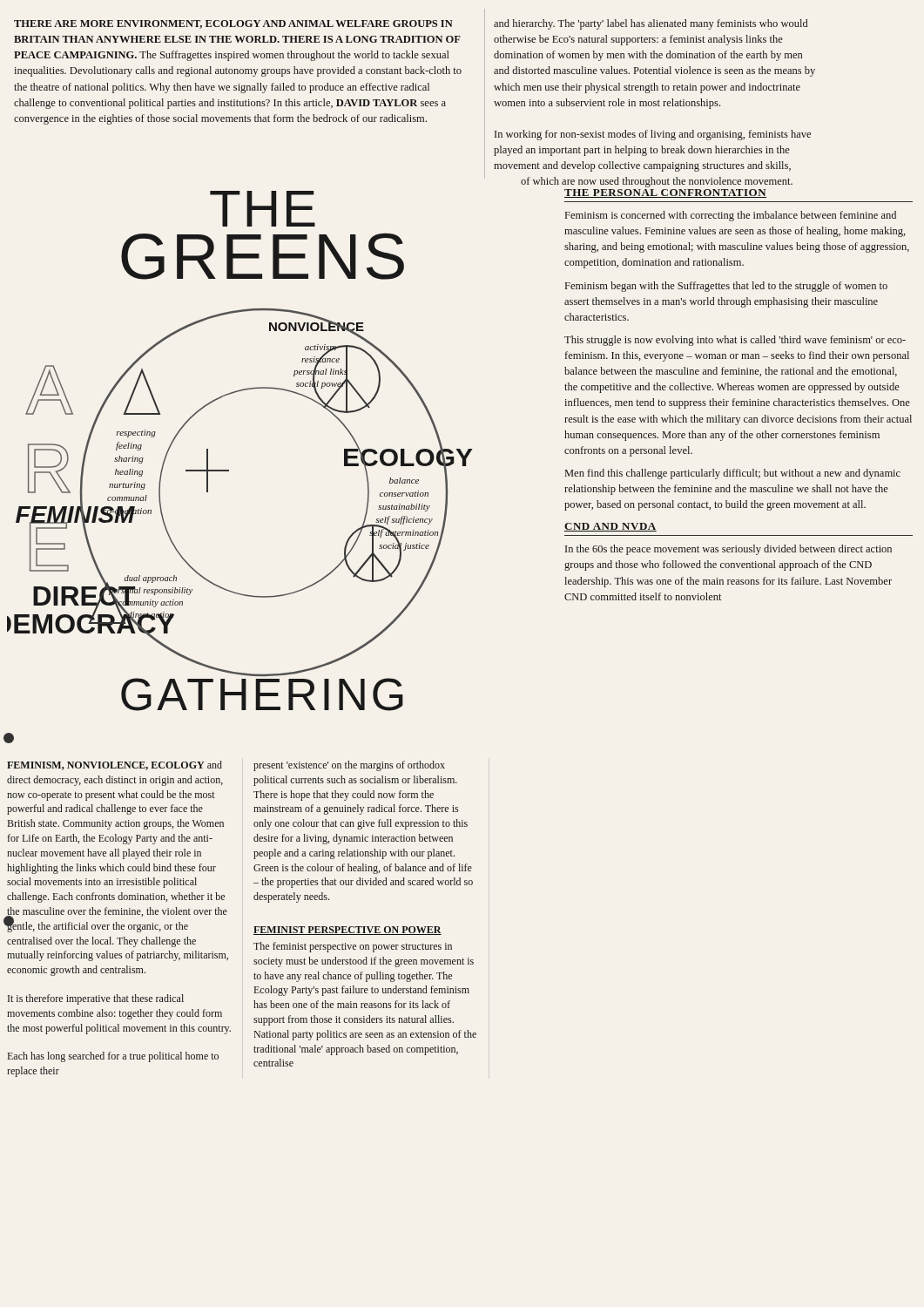Click on the text block that reads "present 'existence' on the margins"

363,831
